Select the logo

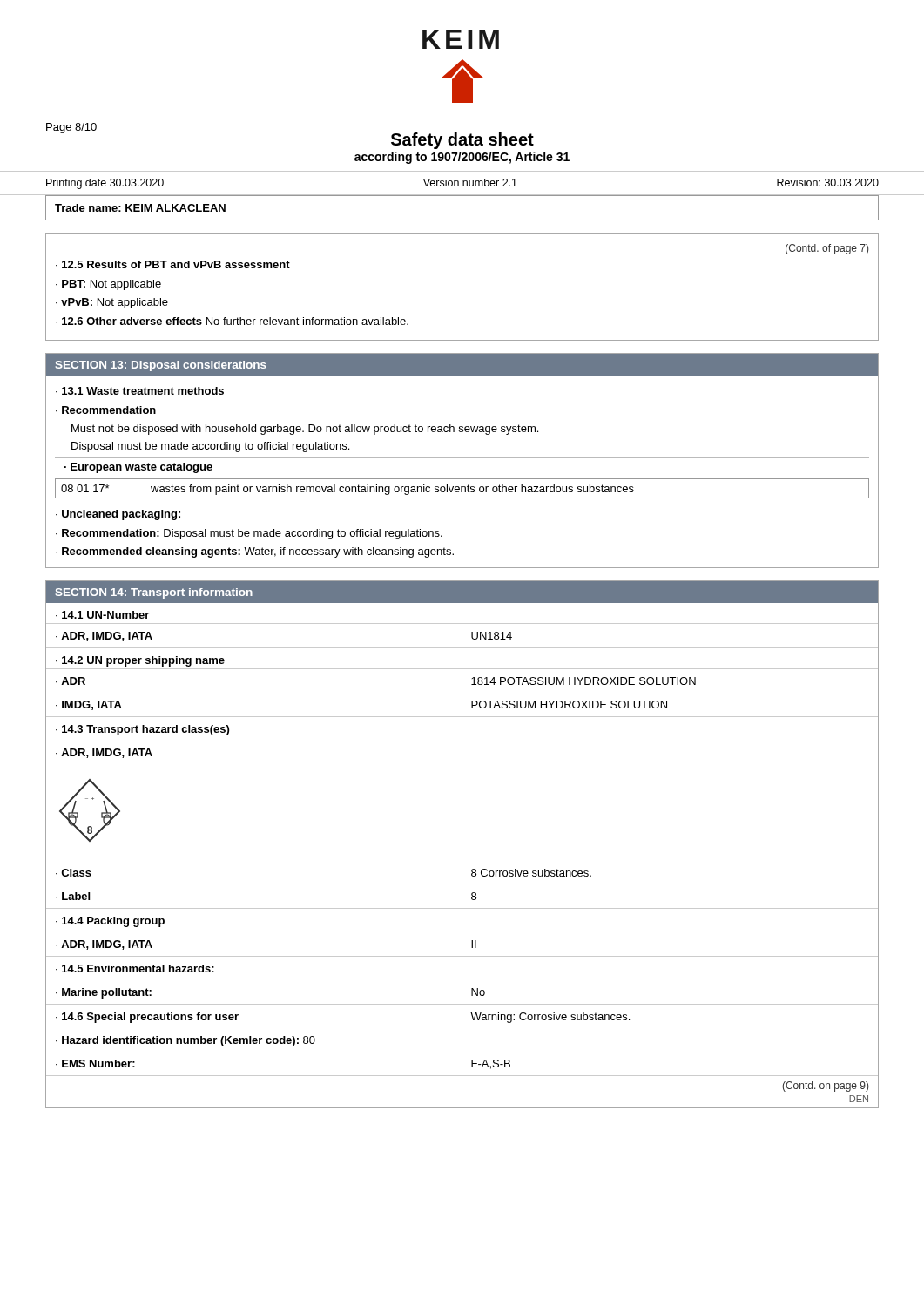click(x=462, y=61)
